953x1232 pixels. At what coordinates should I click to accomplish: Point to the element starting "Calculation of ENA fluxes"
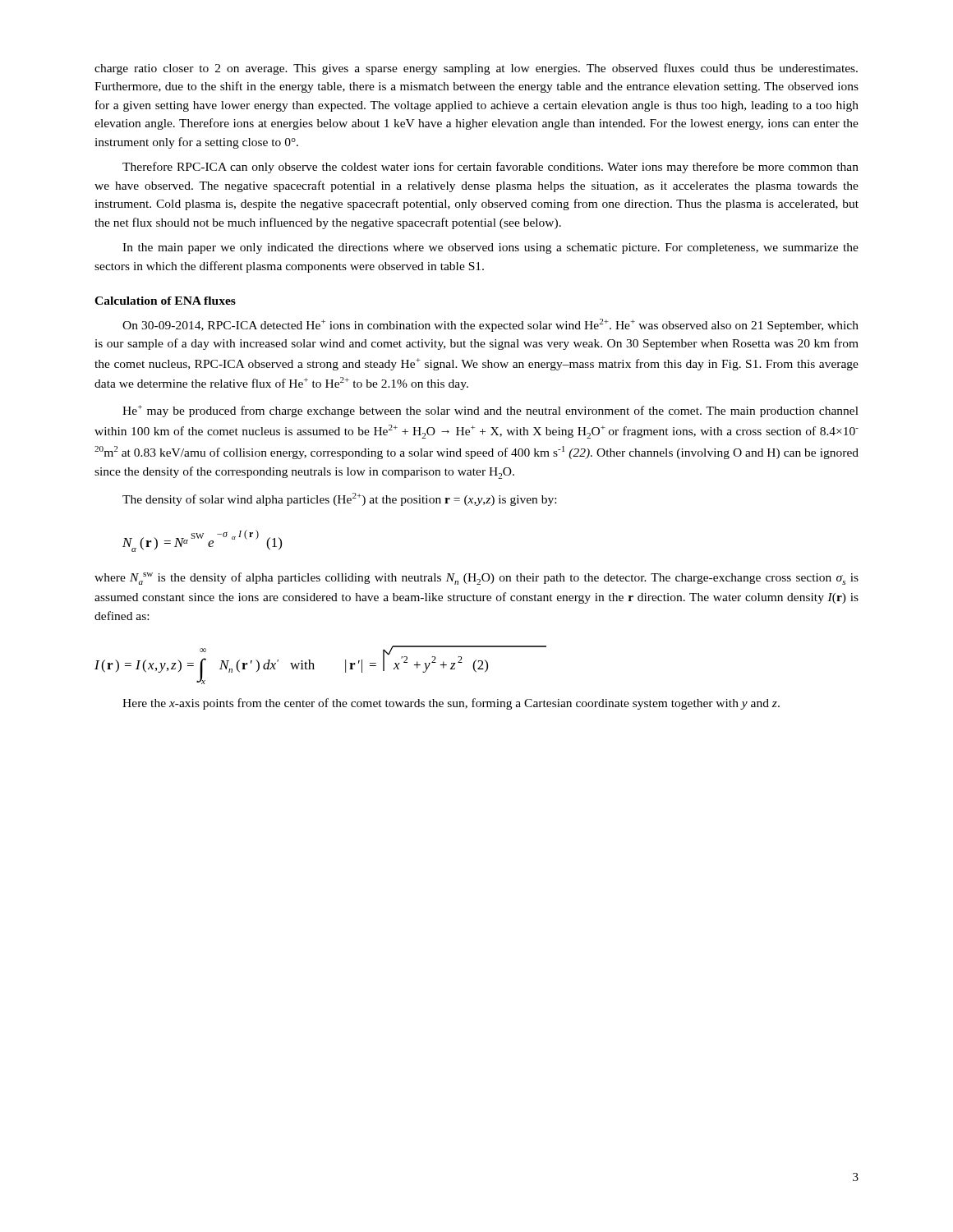[x=165, y=300]
